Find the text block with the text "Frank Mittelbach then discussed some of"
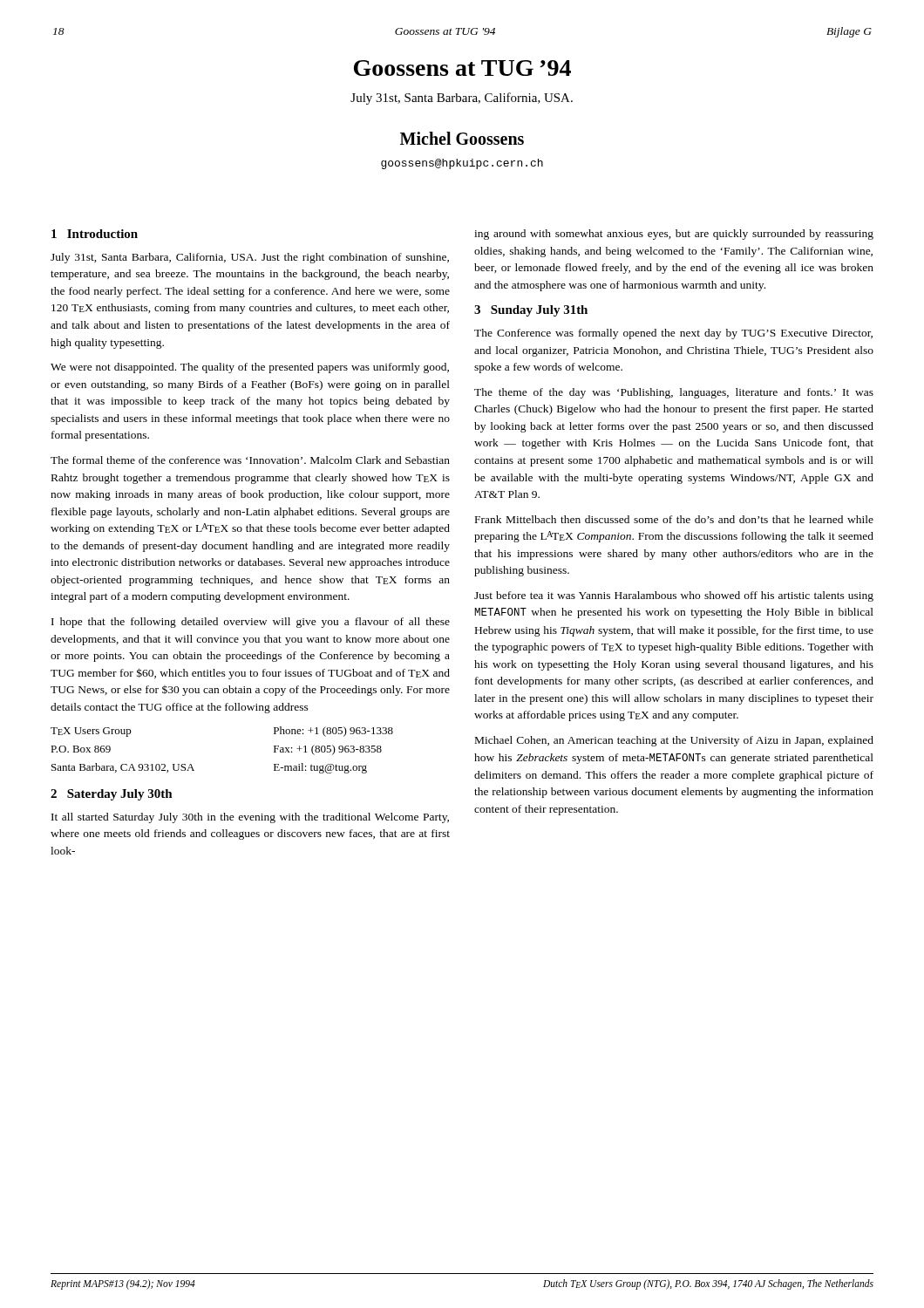This screenshot has width=924, height=1308. point(674,545)
